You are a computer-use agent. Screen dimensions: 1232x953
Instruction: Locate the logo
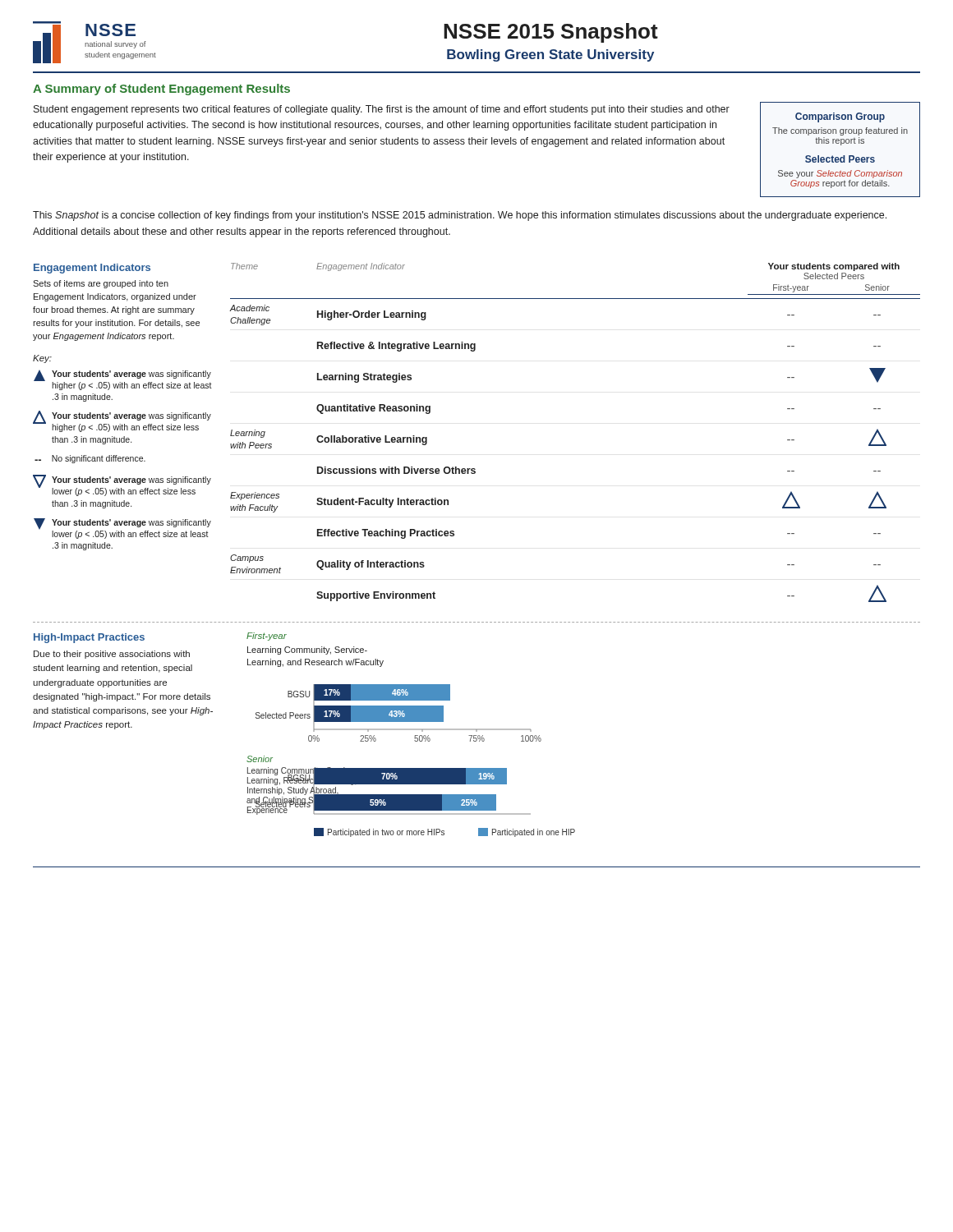click(x=94, y=41)
